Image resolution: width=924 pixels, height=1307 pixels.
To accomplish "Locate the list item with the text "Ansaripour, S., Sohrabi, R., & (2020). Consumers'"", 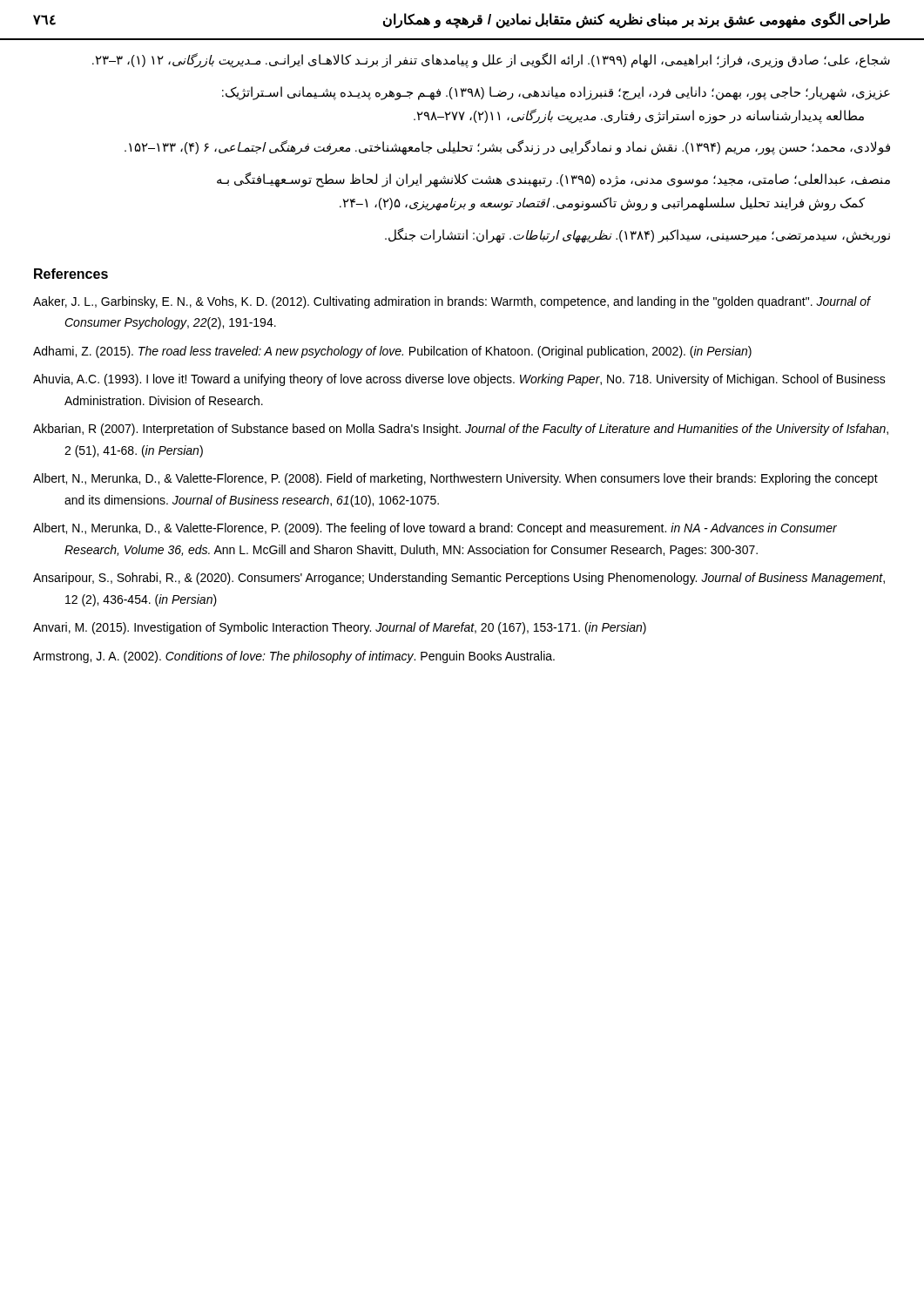I will 459,589.
